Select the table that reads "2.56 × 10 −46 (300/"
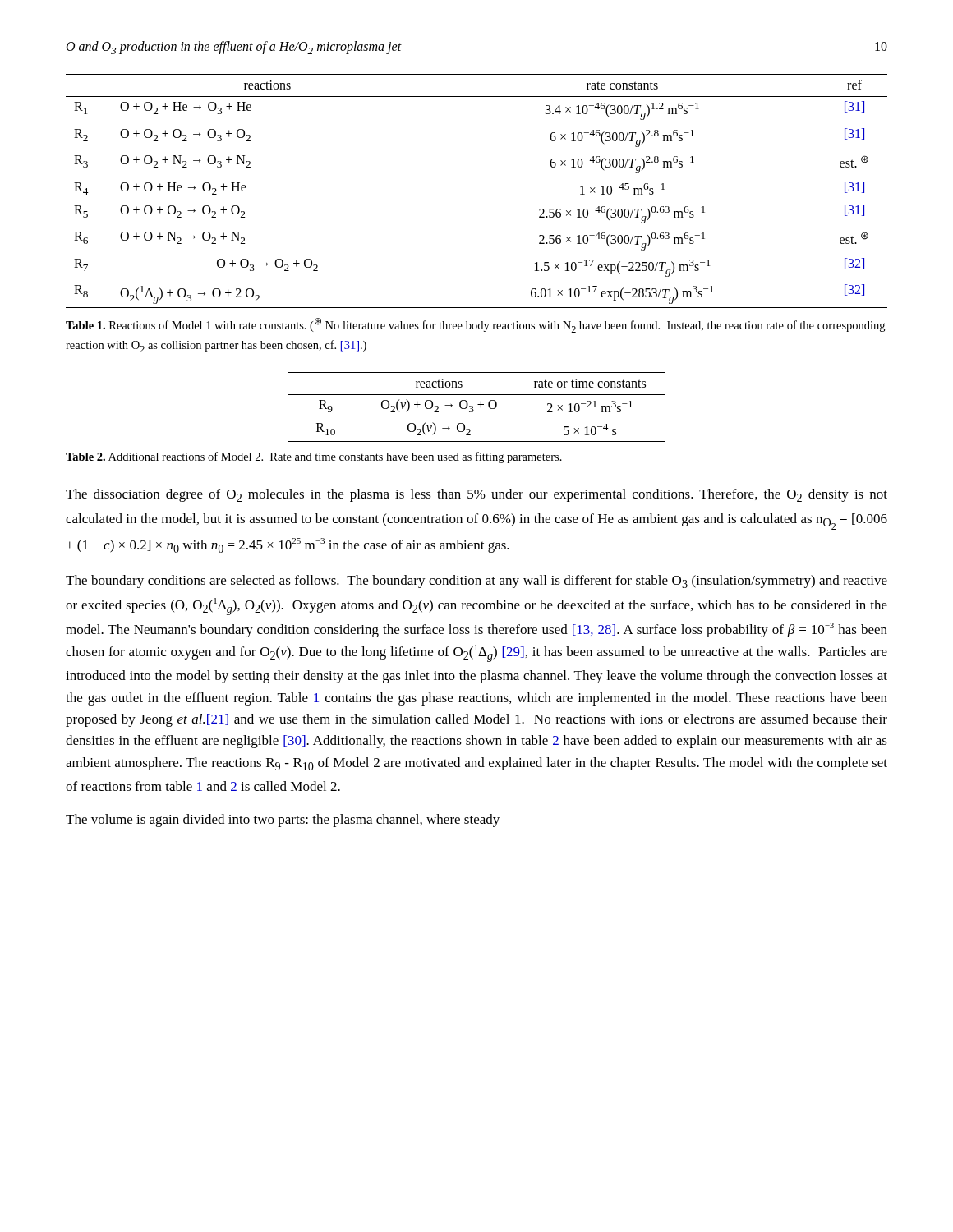 (x=476, y=191)
